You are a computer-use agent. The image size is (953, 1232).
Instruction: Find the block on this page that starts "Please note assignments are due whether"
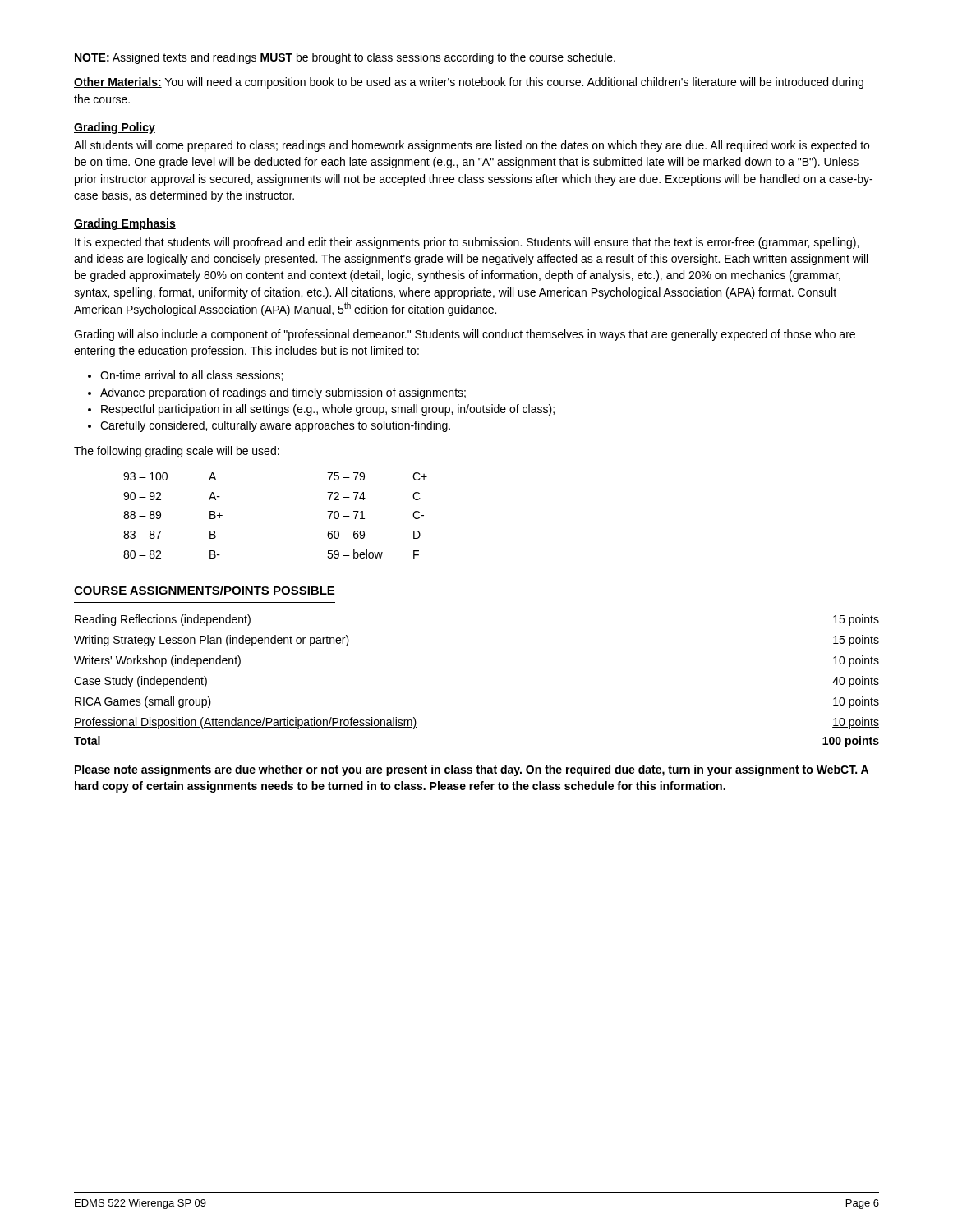476,778
